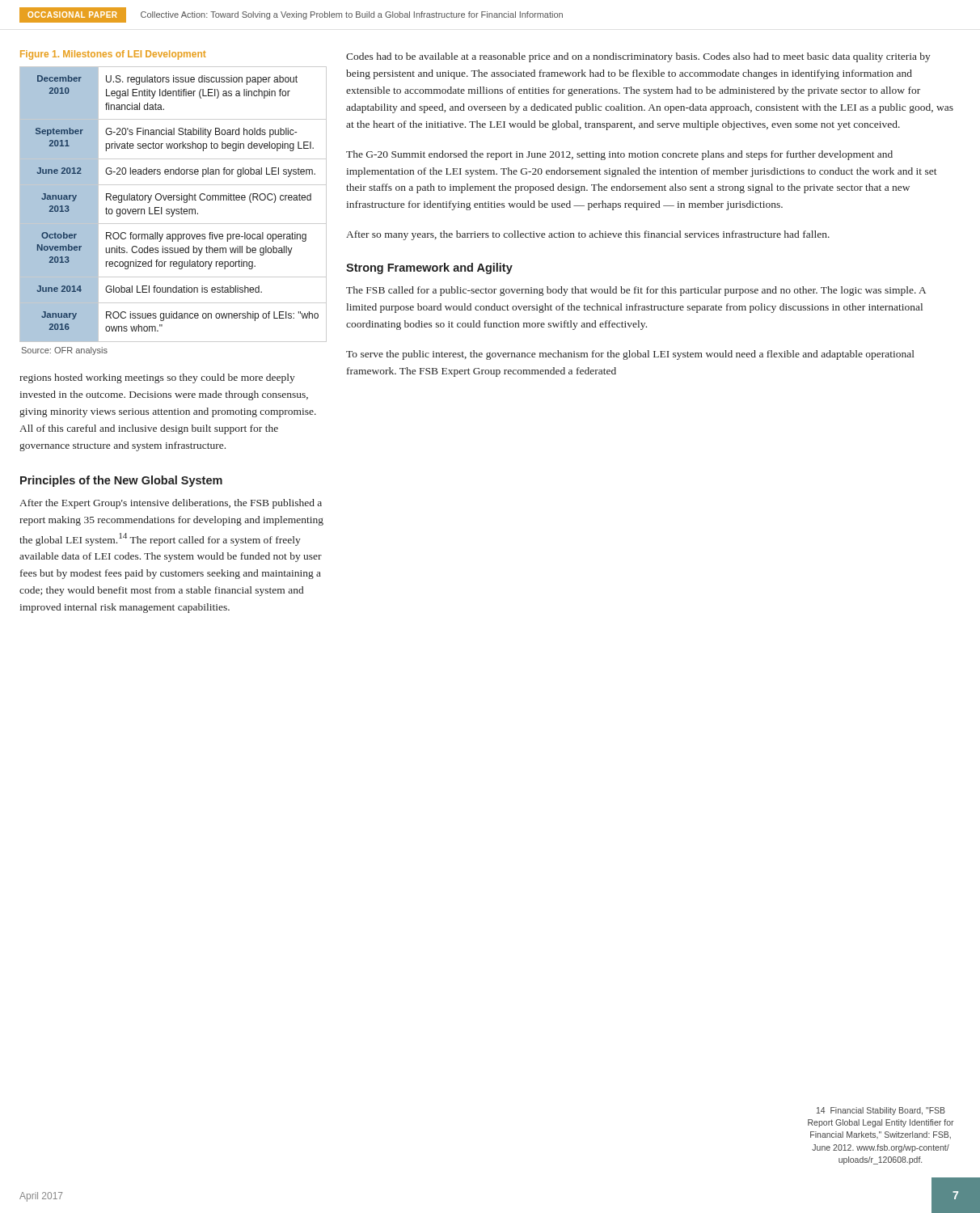The width and height of the screenshot is (980, 1213).
Task: Where is the passage that starts "To serve the public interest,"?
Action: [x=630, y=362]
